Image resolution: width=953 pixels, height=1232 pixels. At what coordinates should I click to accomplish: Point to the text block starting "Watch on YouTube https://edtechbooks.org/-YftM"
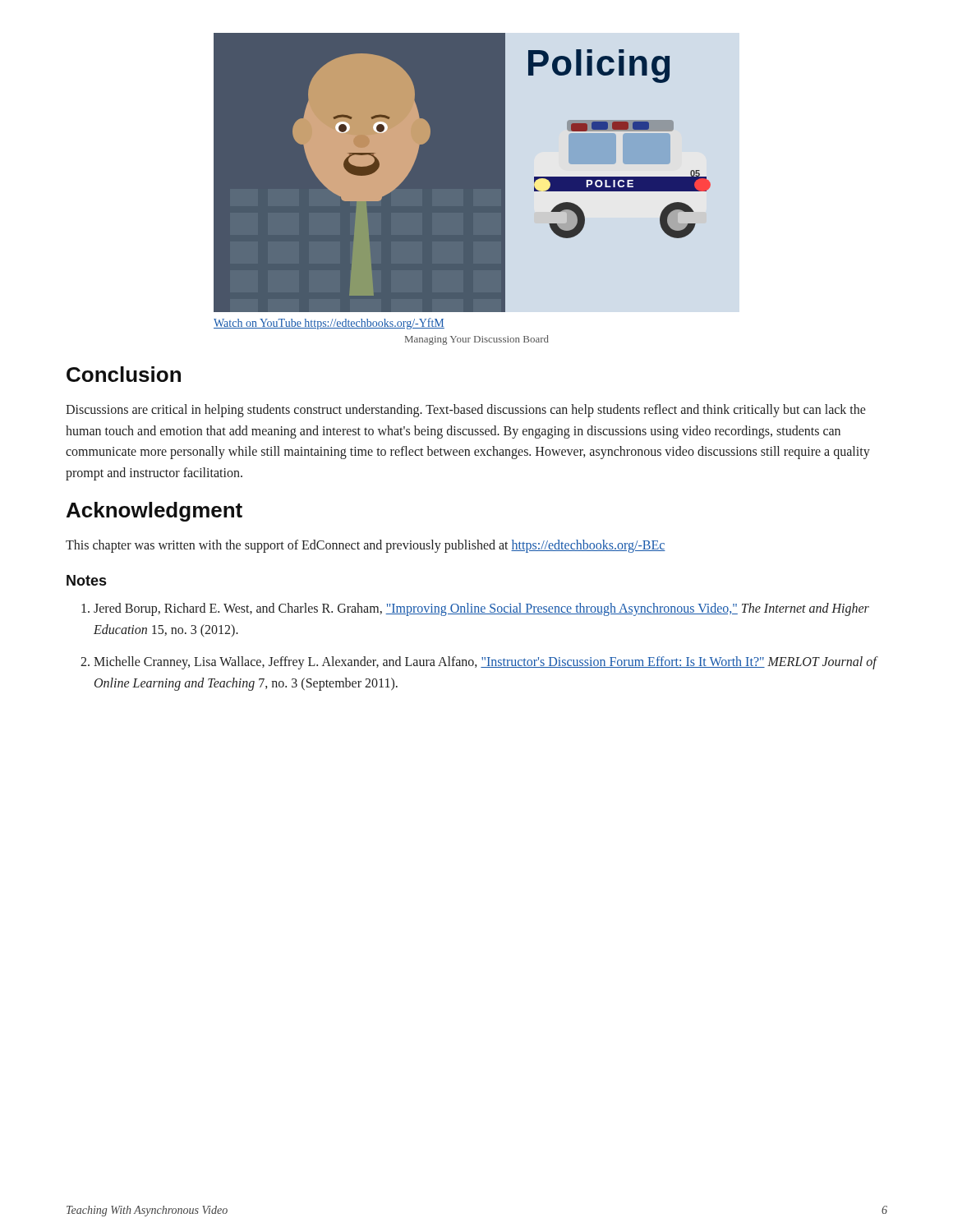coord(329,323)
